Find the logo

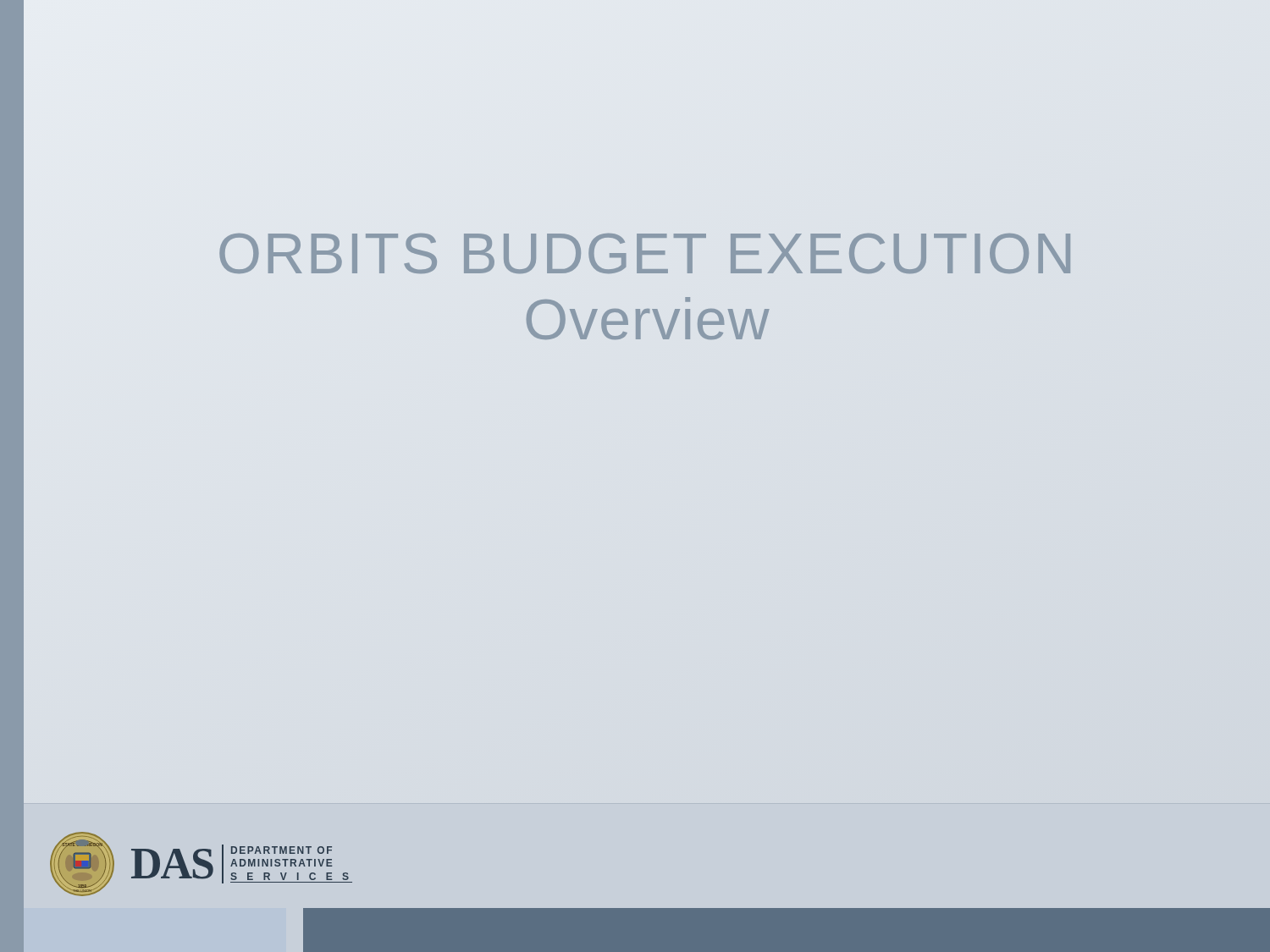tap(201, 864)
